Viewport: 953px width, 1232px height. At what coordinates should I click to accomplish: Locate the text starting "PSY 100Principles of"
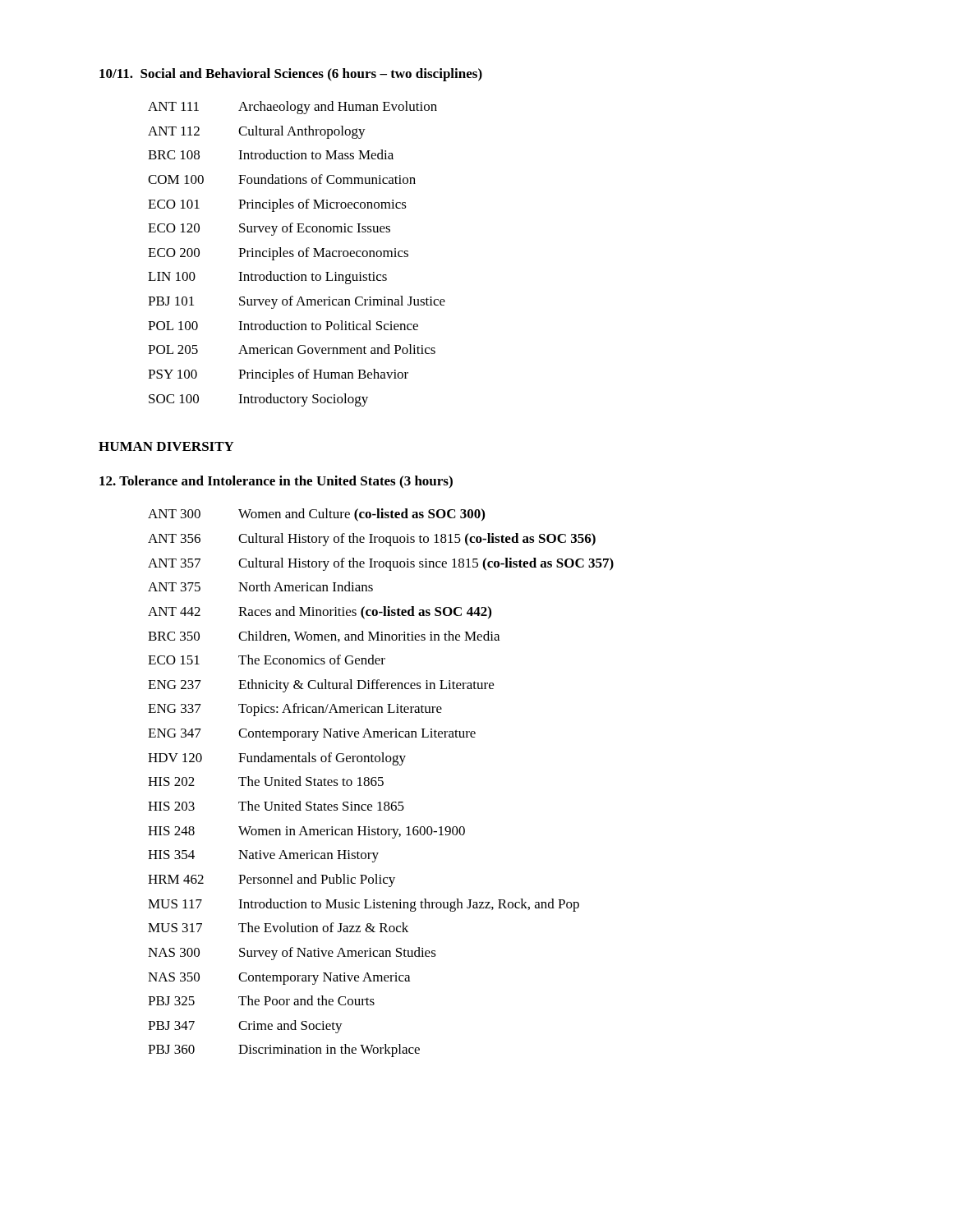pos(278,375)
